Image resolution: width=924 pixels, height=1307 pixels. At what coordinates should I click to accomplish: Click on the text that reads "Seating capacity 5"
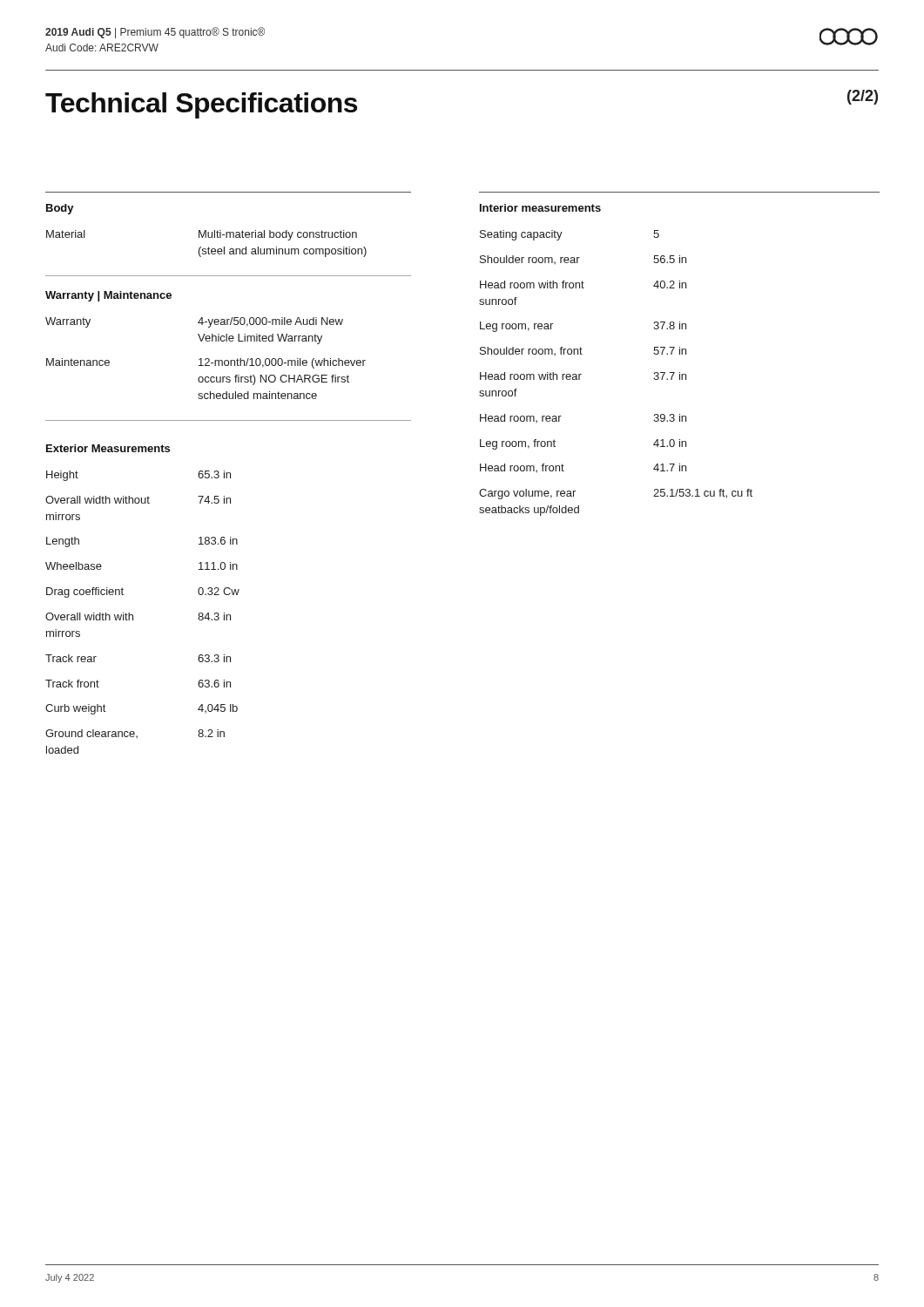[x=522, y=235]
